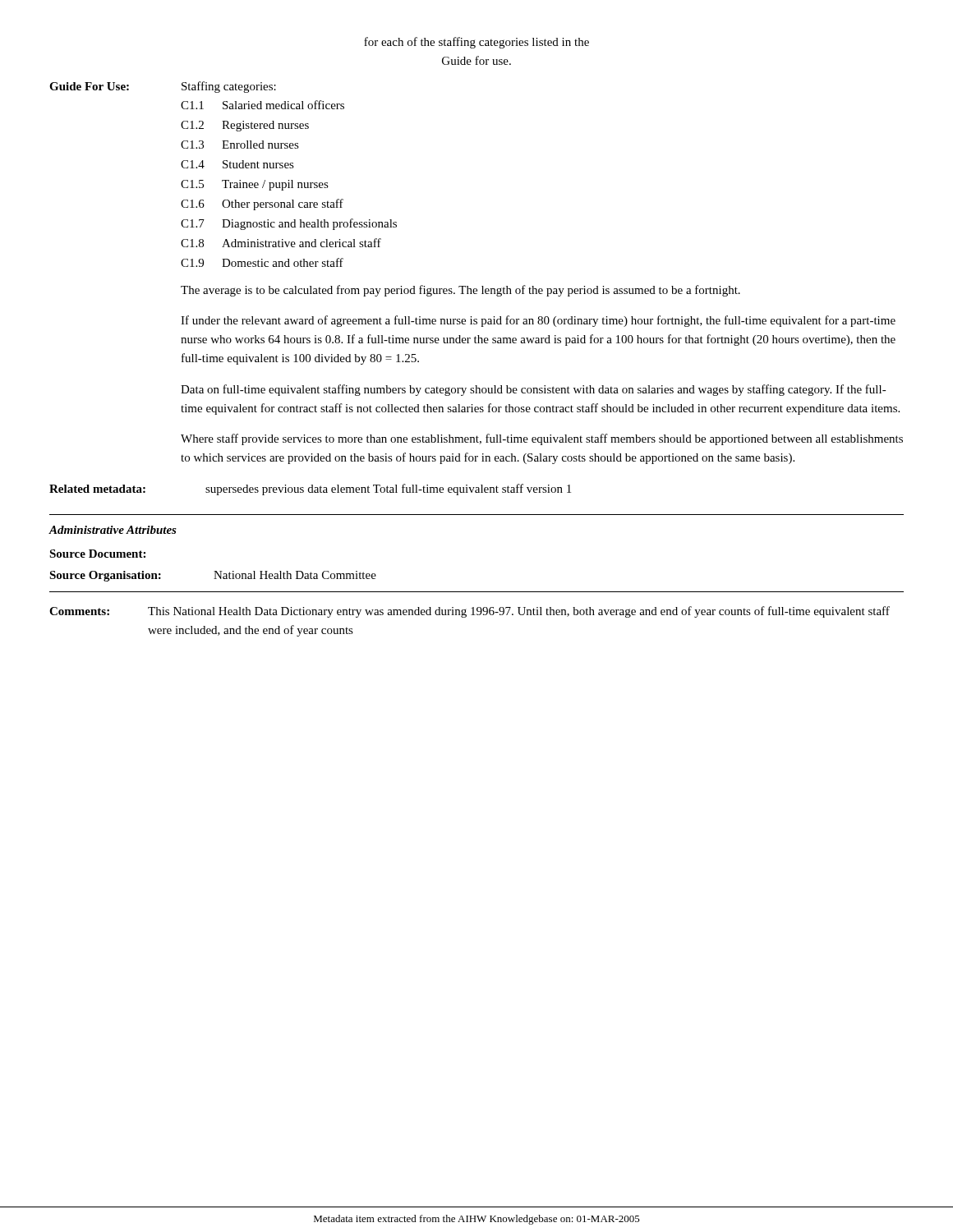Click on the text starting "C1.4 Student nurses"

[x=237, y=164]
